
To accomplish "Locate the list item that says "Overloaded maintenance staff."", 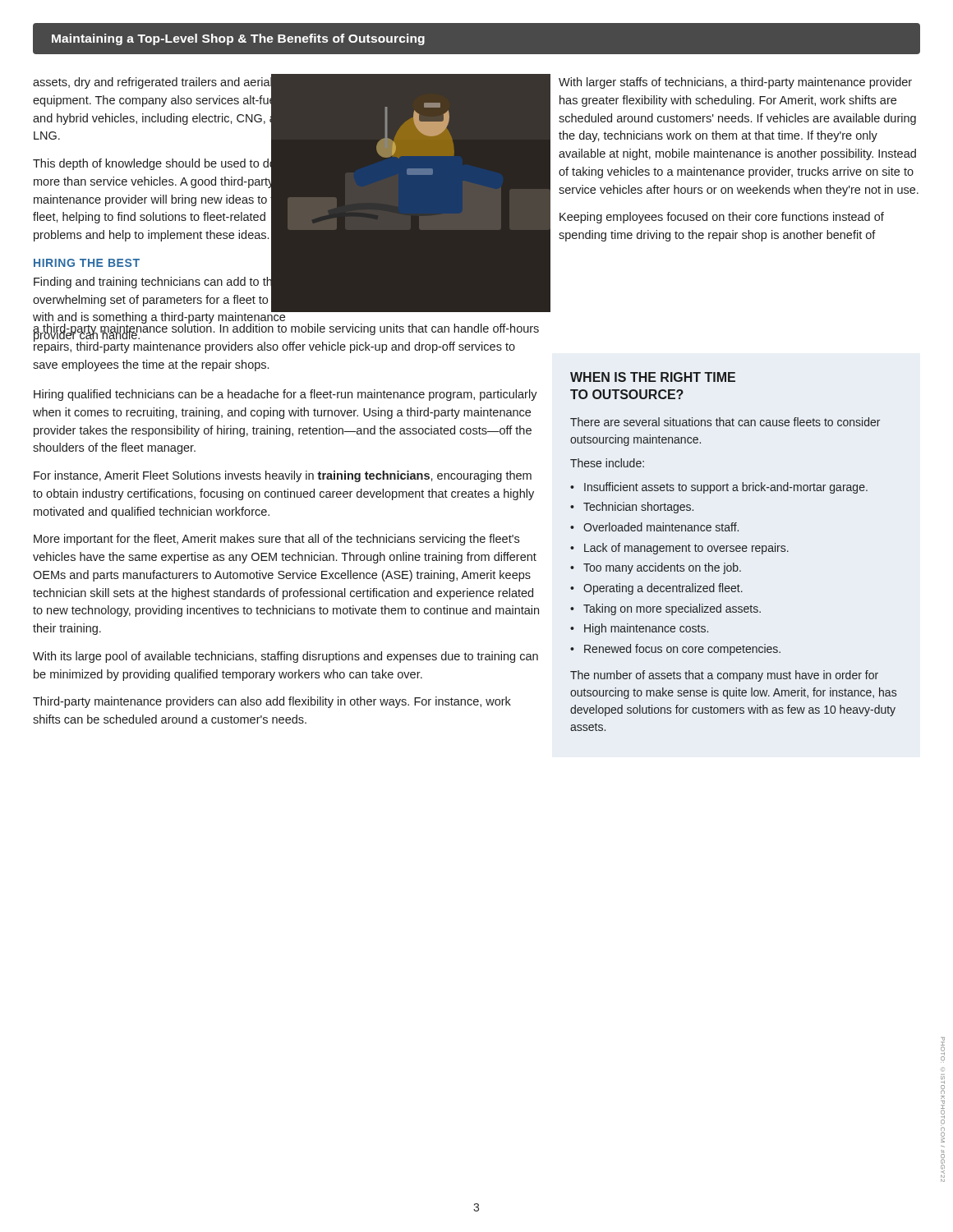I will pyautogui.click(x=662, y=527).
